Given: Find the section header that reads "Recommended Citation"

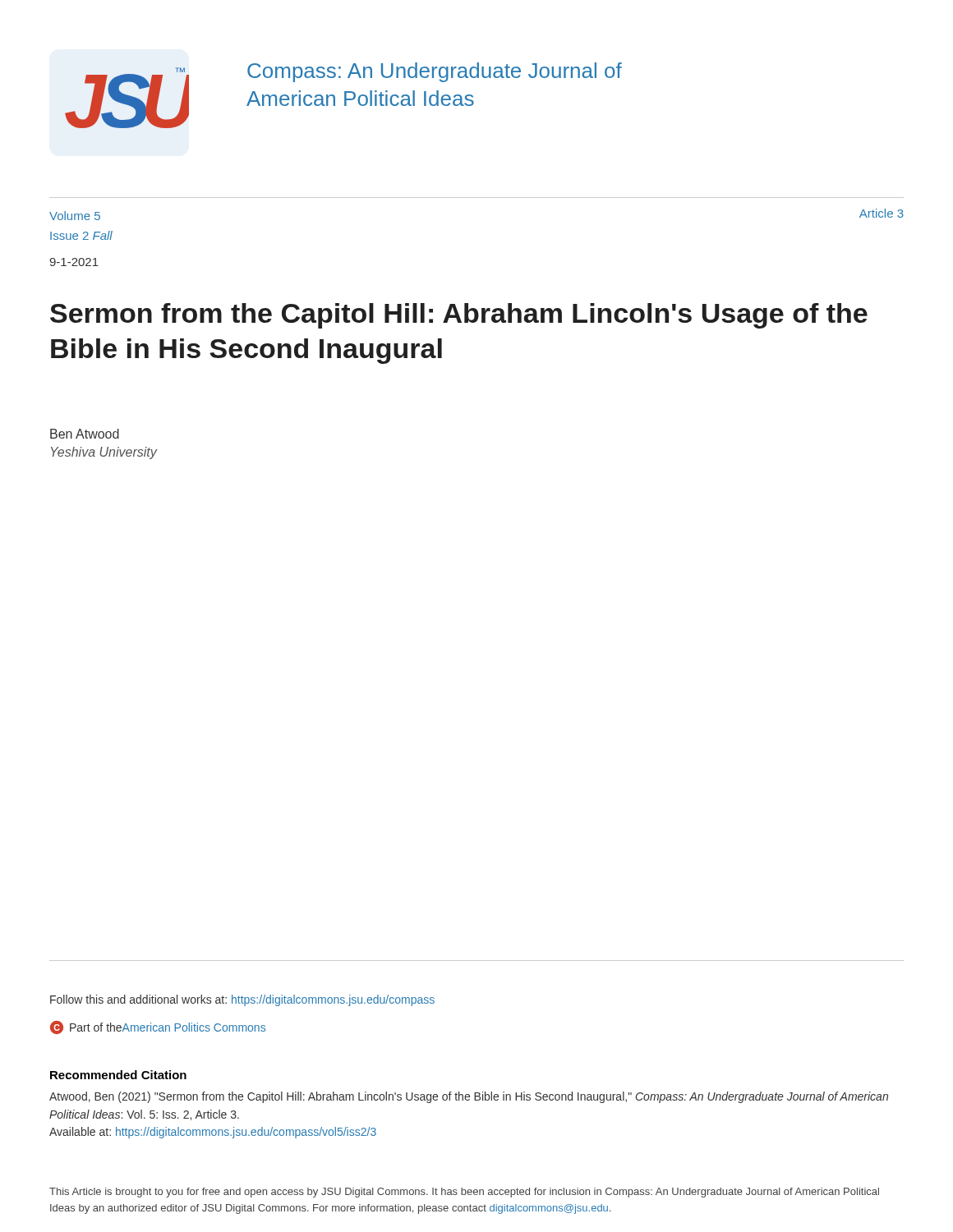Looking at the screenshot, I should click(118, 1075).
